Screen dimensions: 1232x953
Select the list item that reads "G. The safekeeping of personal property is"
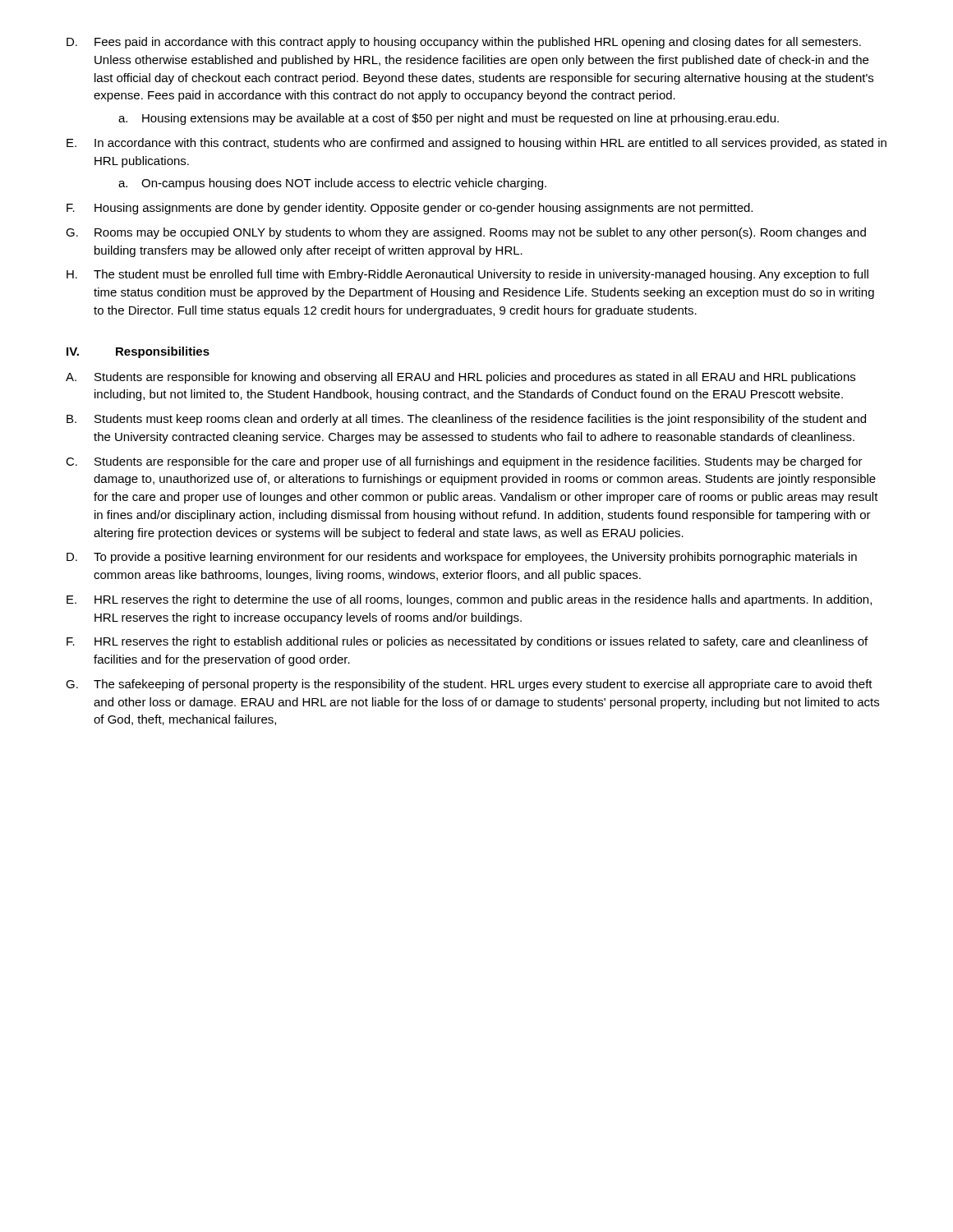click(x=476, y=702)
